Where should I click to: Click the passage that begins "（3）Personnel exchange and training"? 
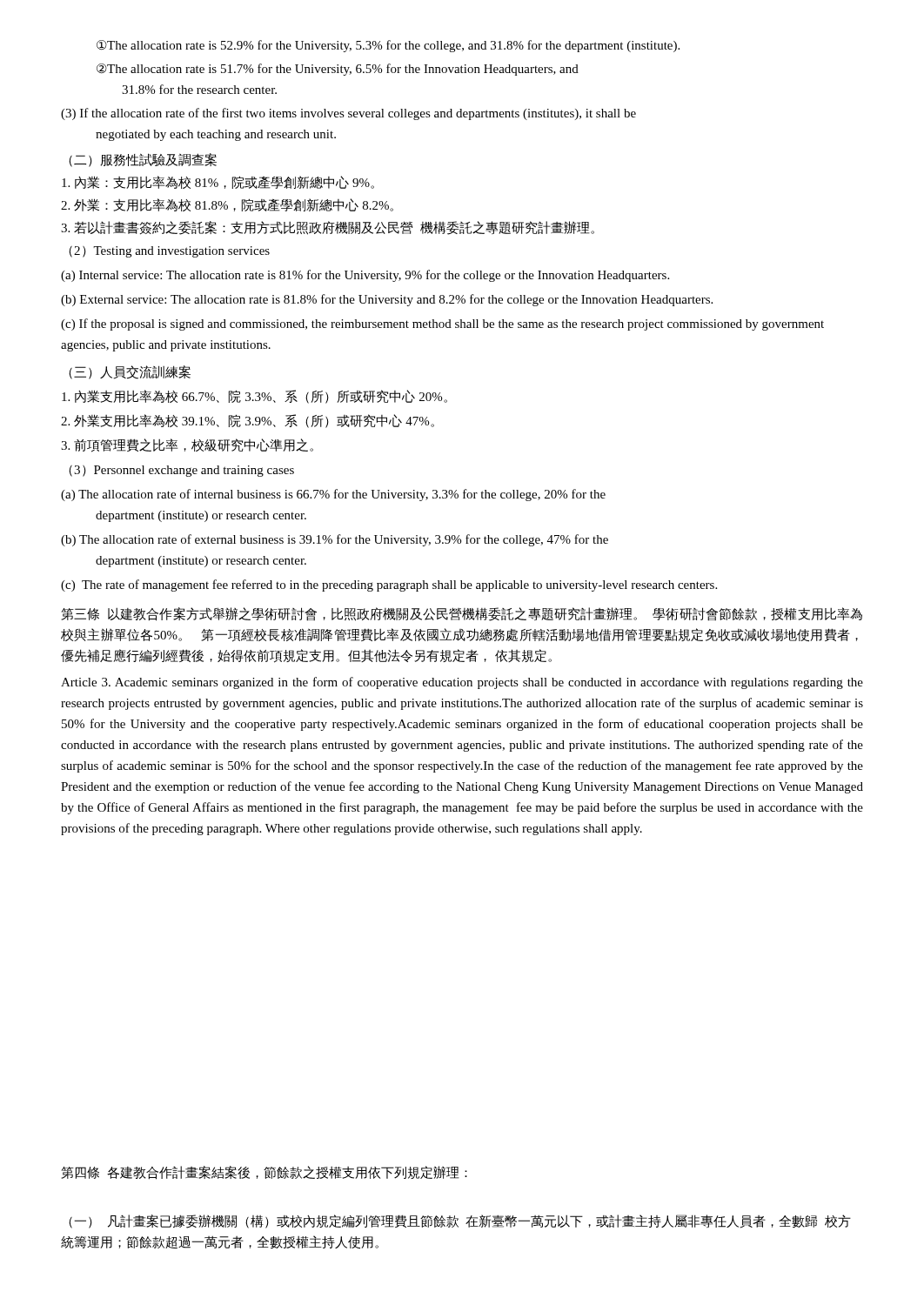click(x=178, y=470)
